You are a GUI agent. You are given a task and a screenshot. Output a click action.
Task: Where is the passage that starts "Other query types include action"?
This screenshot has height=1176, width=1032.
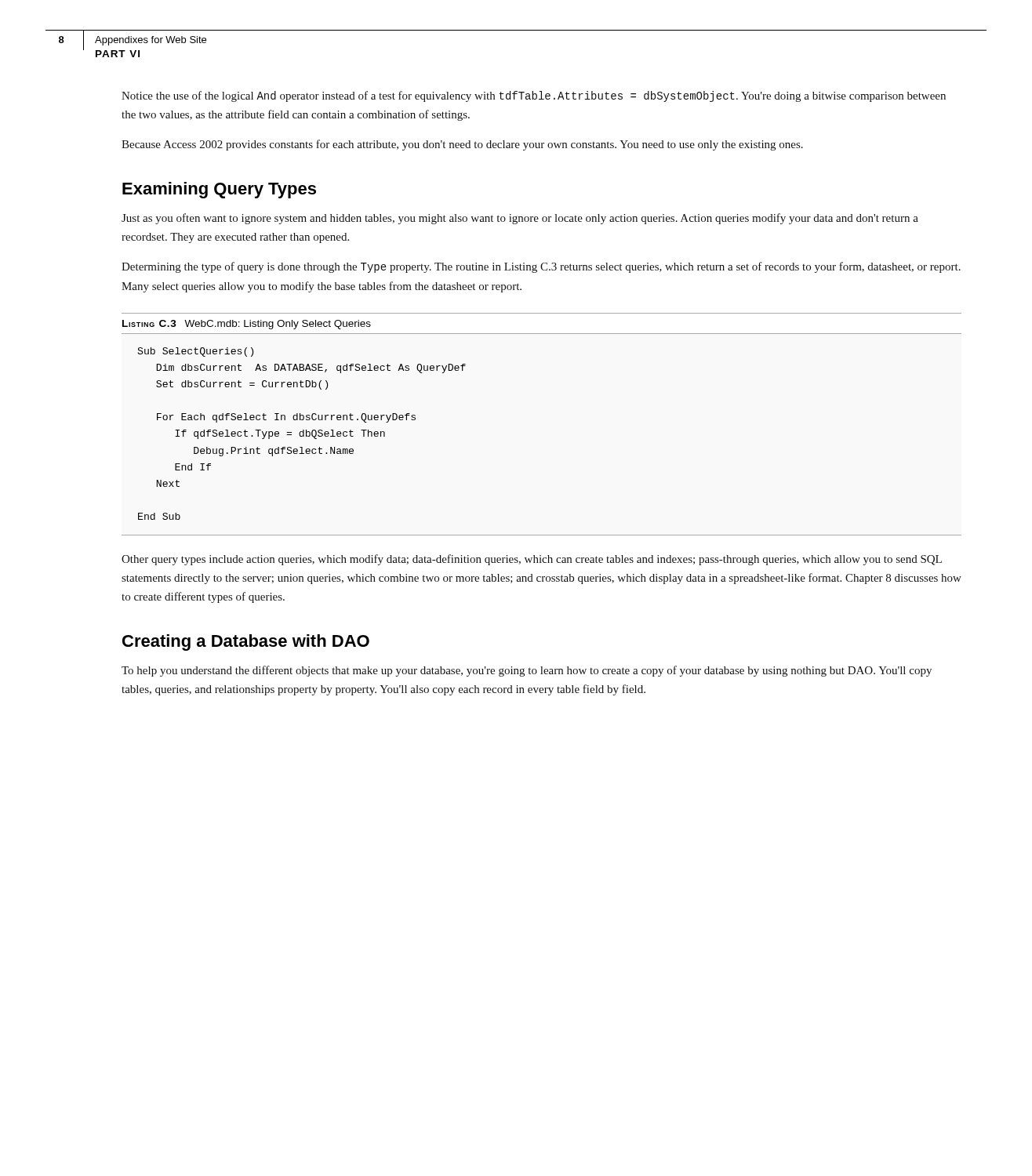tap(541, 578)
